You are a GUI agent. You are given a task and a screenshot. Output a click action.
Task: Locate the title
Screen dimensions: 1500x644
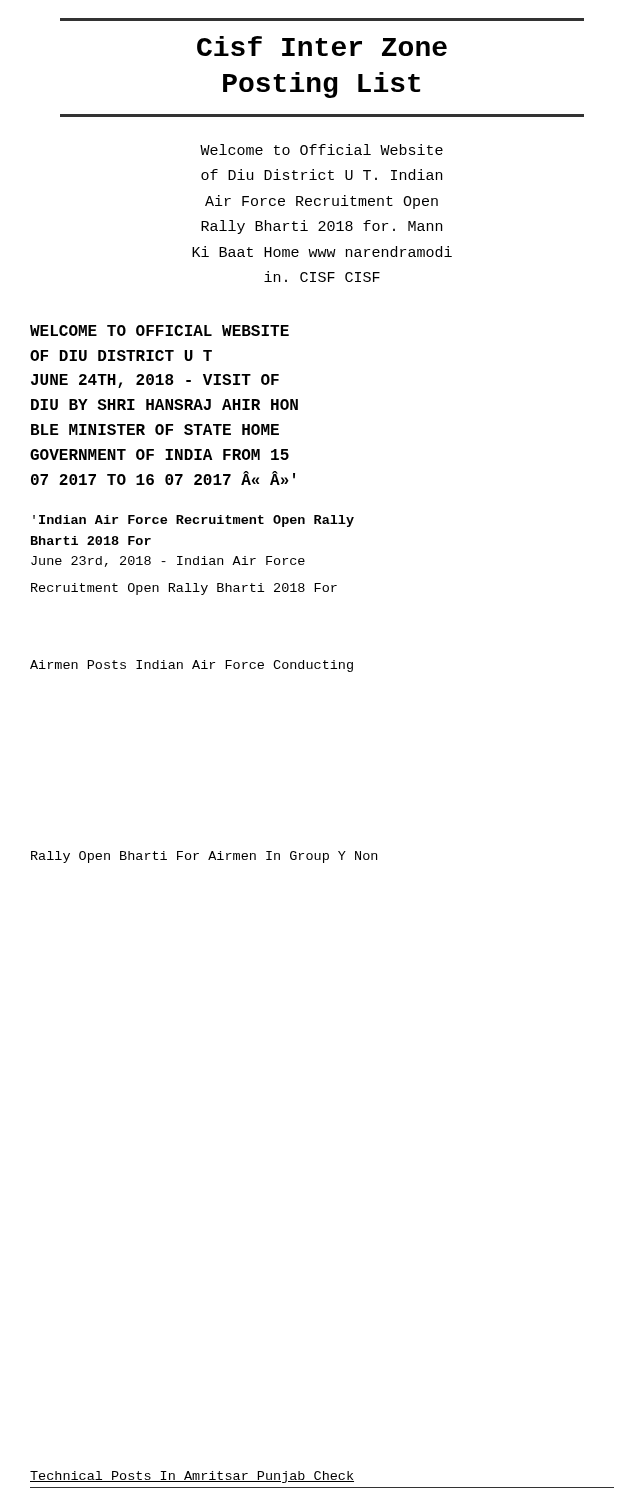coord(322,67)
